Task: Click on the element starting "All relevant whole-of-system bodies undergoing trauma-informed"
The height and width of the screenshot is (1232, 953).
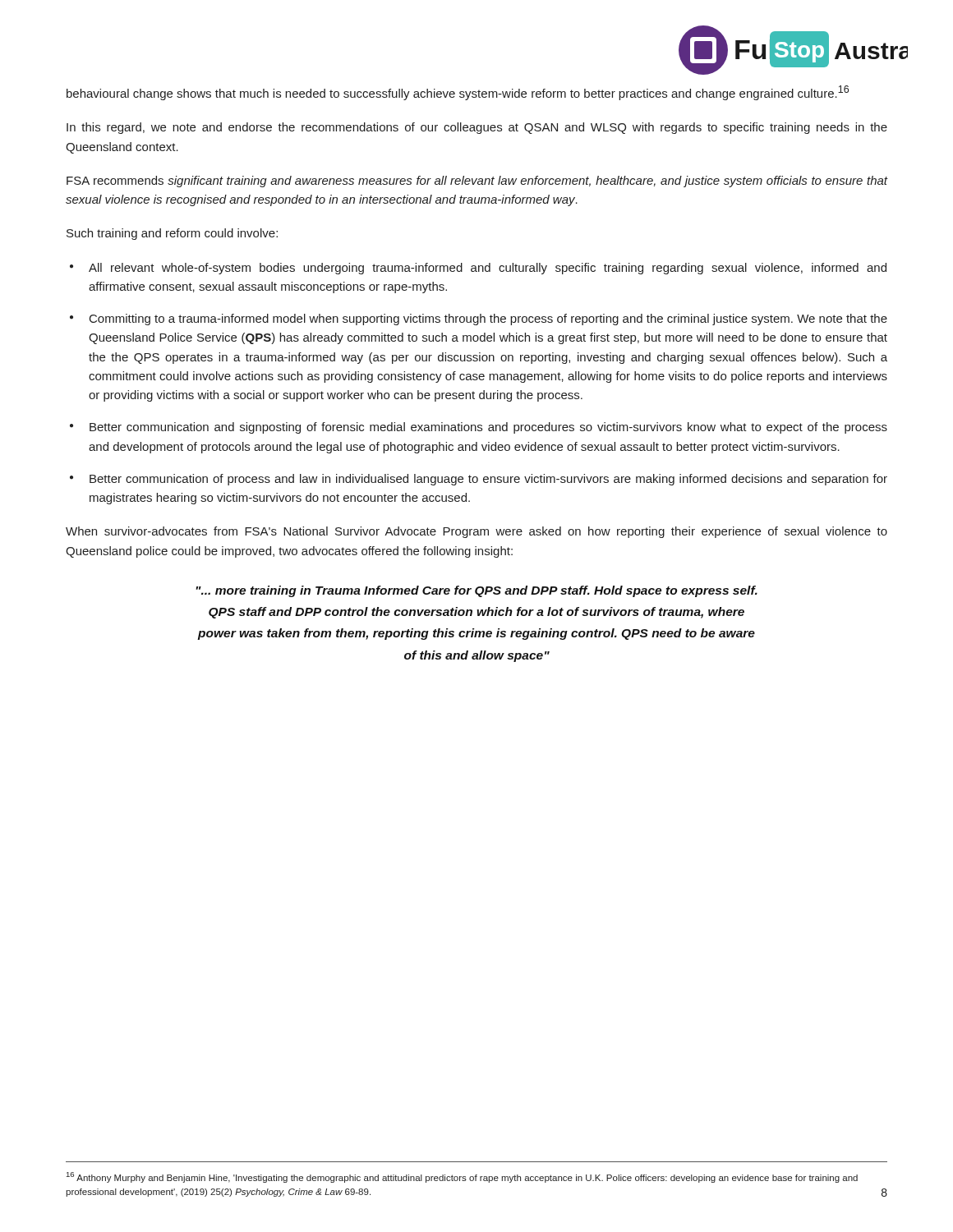Action: [x=488, y=276]
